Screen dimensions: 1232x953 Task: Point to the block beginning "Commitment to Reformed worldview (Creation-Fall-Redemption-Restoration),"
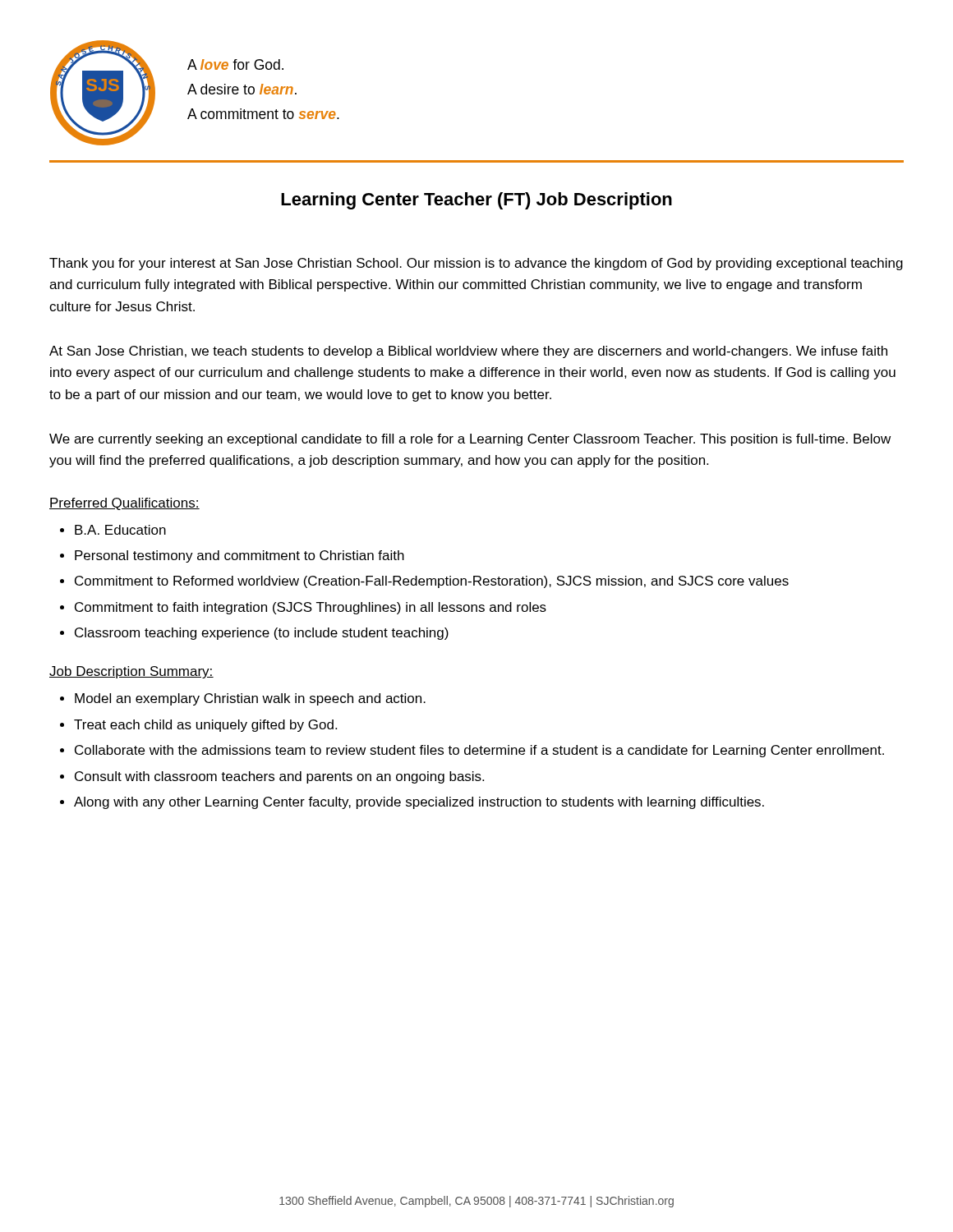431,581
